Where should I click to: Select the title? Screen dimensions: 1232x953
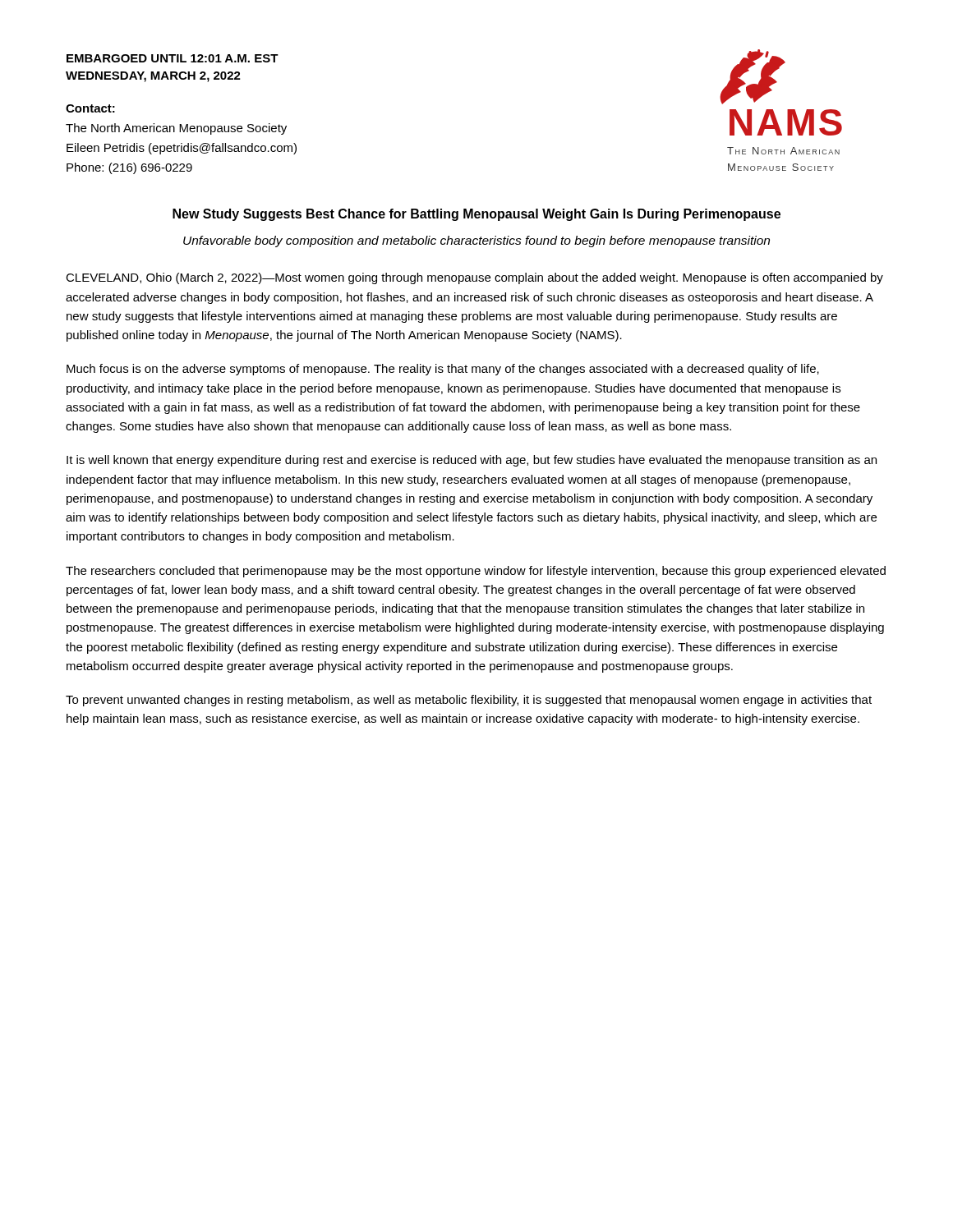click(476, 214)
